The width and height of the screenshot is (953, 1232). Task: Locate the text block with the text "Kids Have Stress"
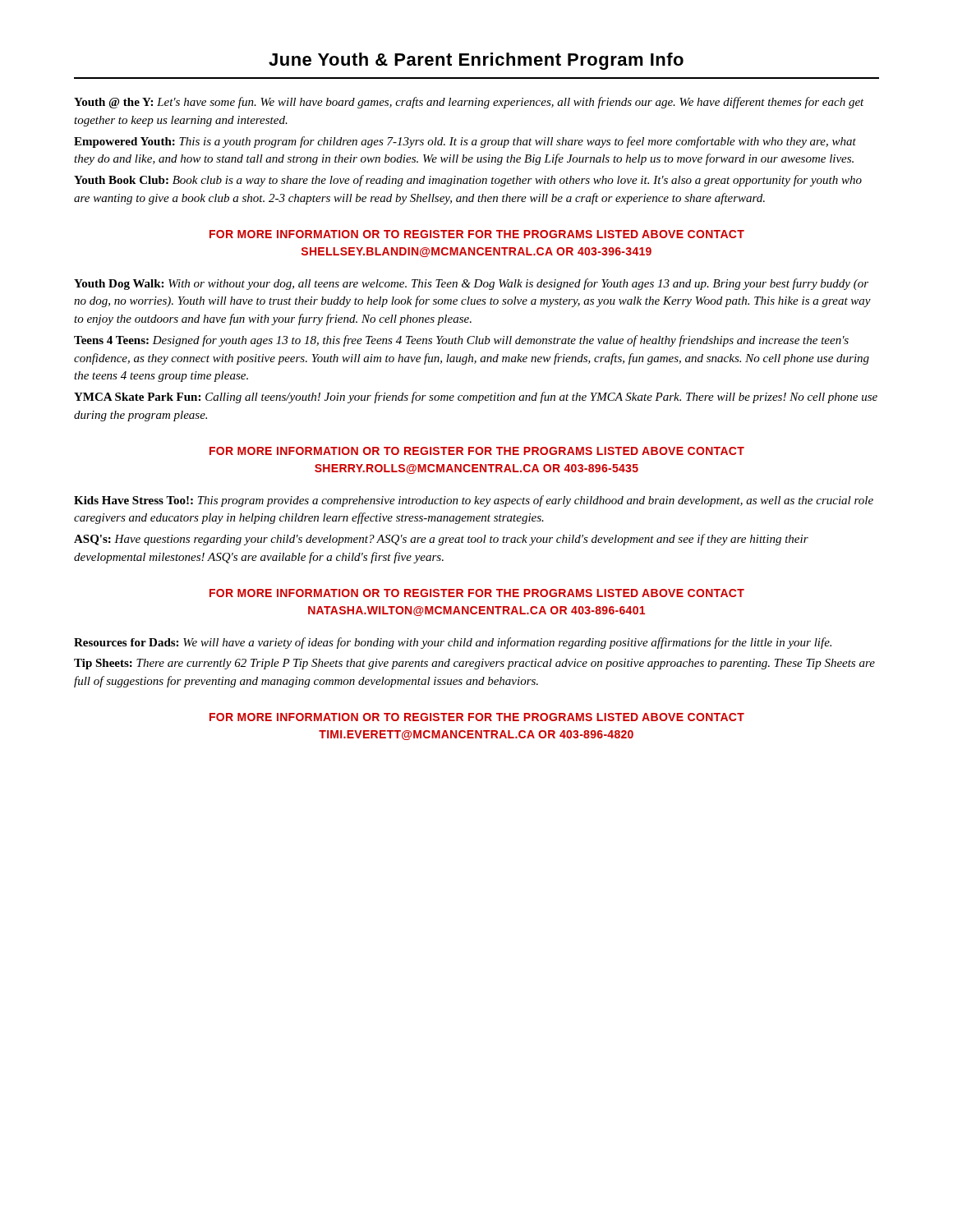click(x=476, y=529)
